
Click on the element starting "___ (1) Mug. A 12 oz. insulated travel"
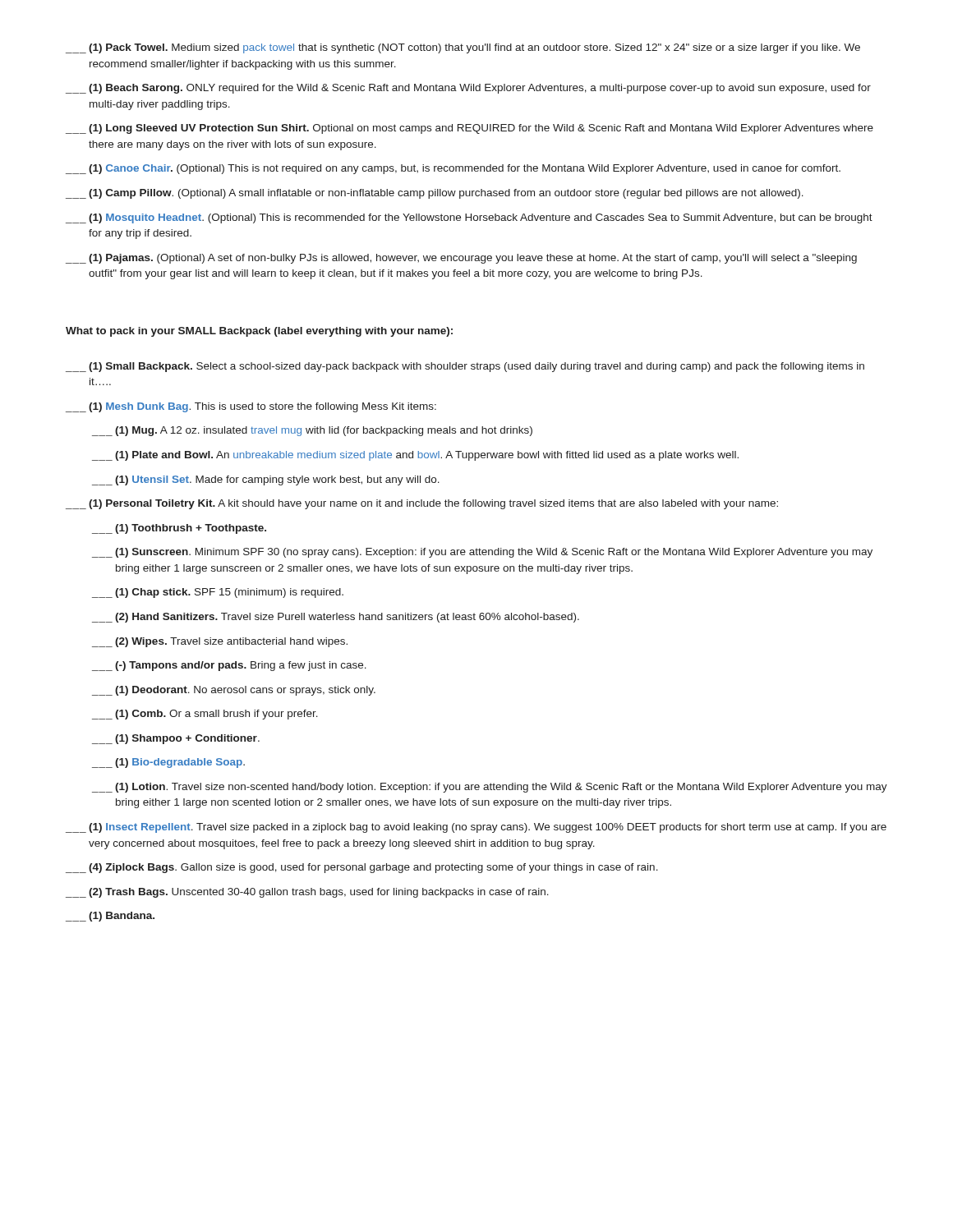[x=490, y=431]
